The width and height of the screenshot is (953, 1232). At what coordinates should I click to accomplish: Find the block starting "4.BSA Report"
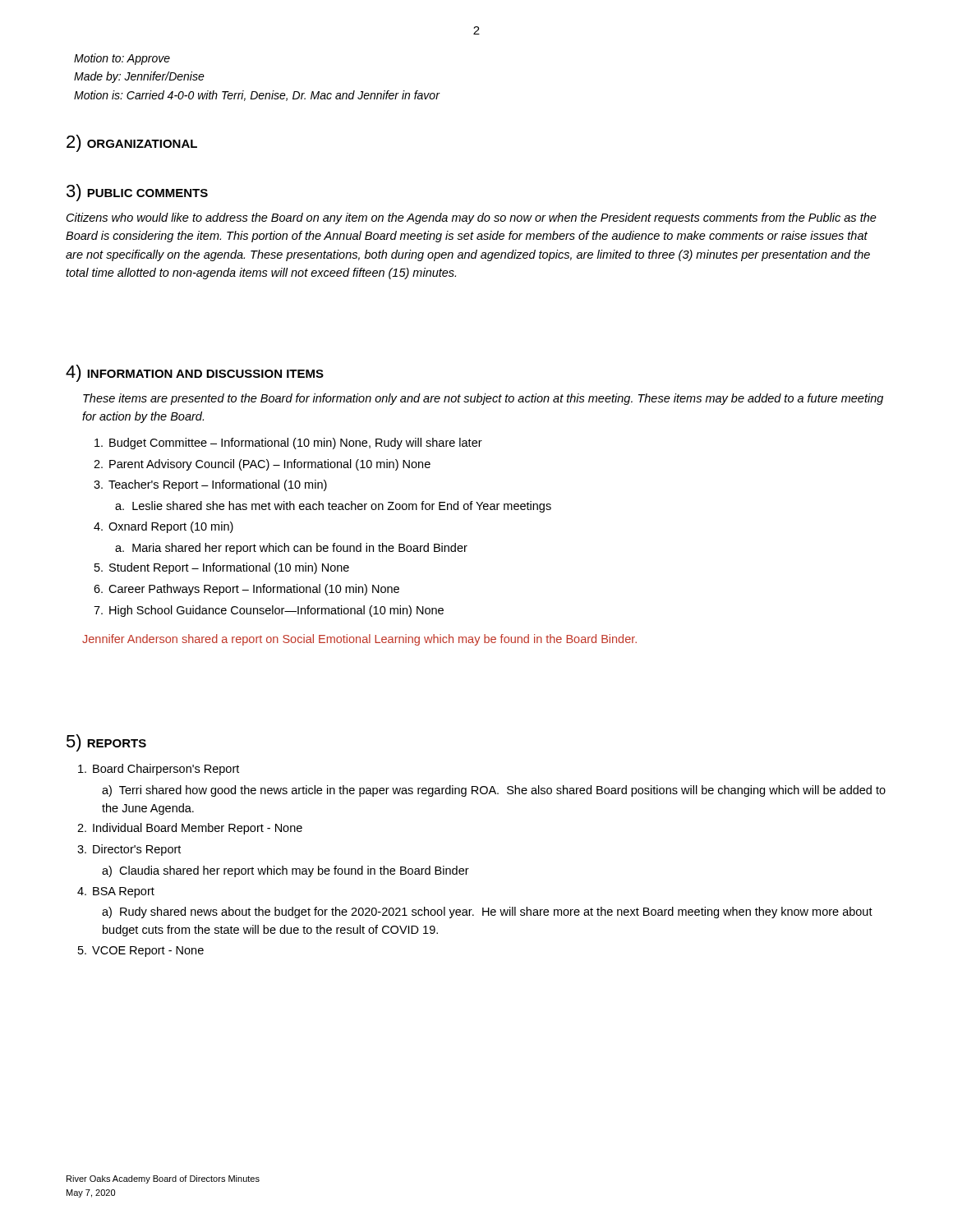point(116,892)
